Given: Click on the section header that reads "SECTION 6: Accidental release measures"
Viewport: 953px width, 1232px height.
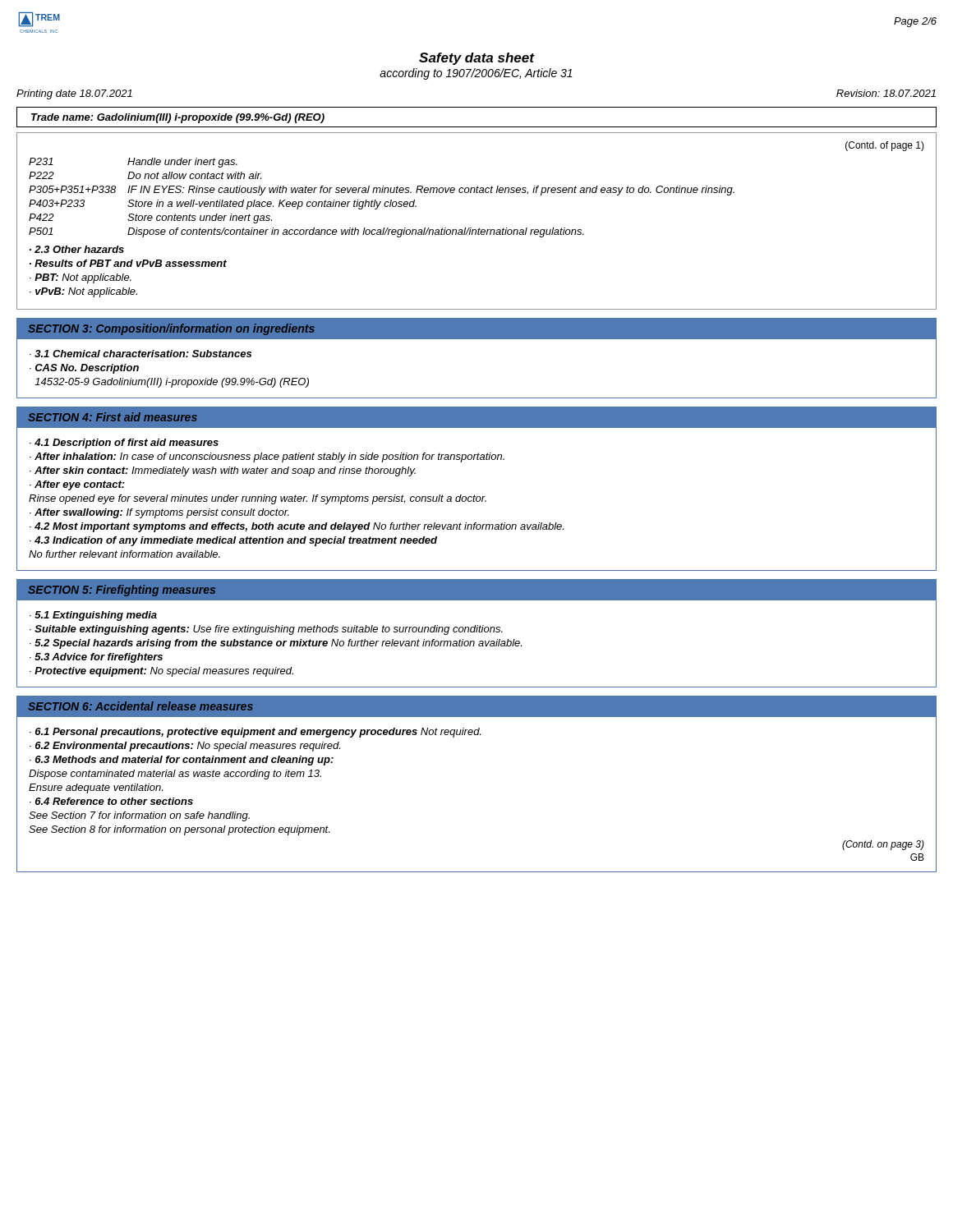Looking at the screenshot, I should coord(141,706).
